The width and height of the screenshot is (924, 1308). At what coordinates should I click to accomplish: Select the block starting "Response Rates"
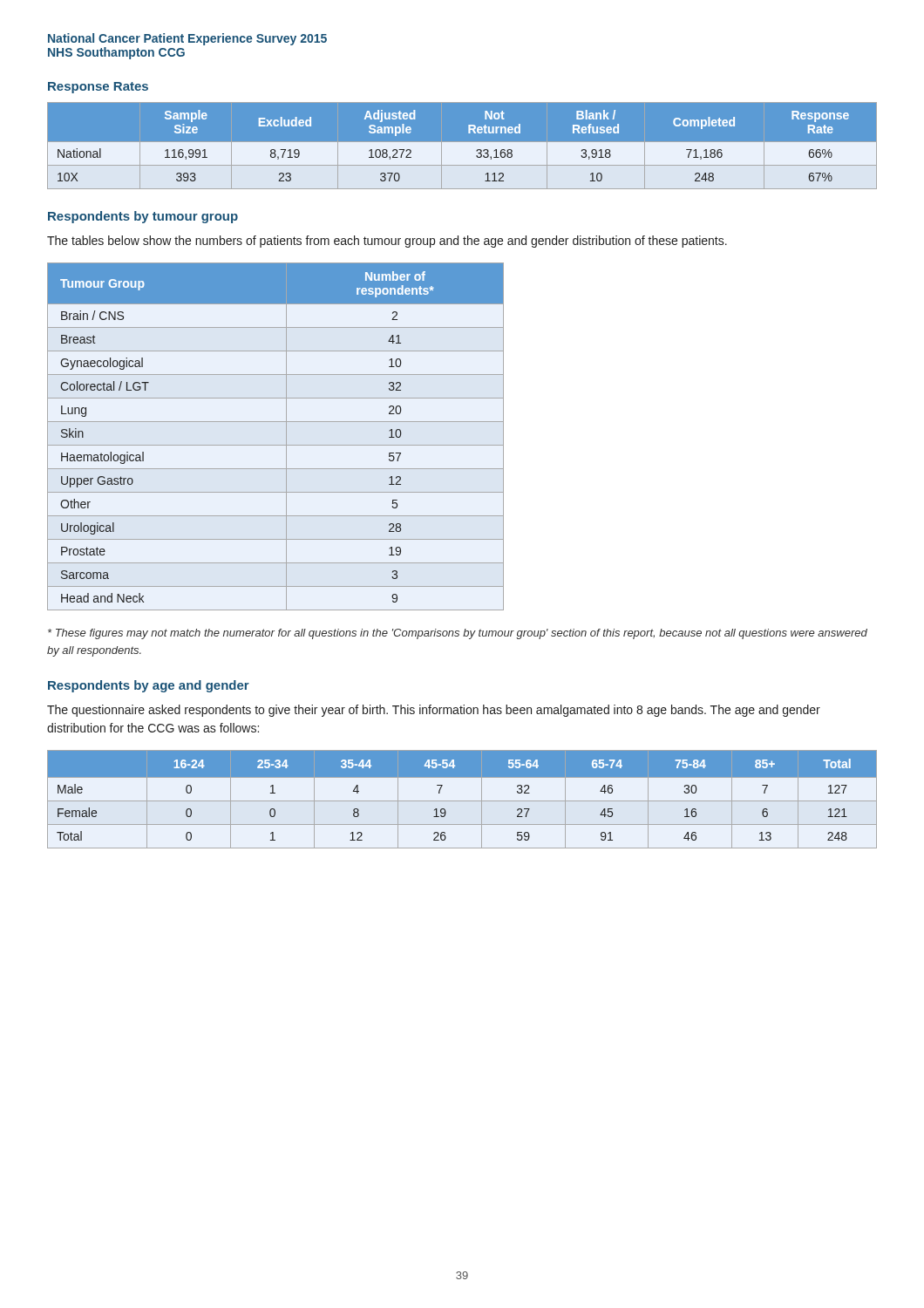(98, 86)
